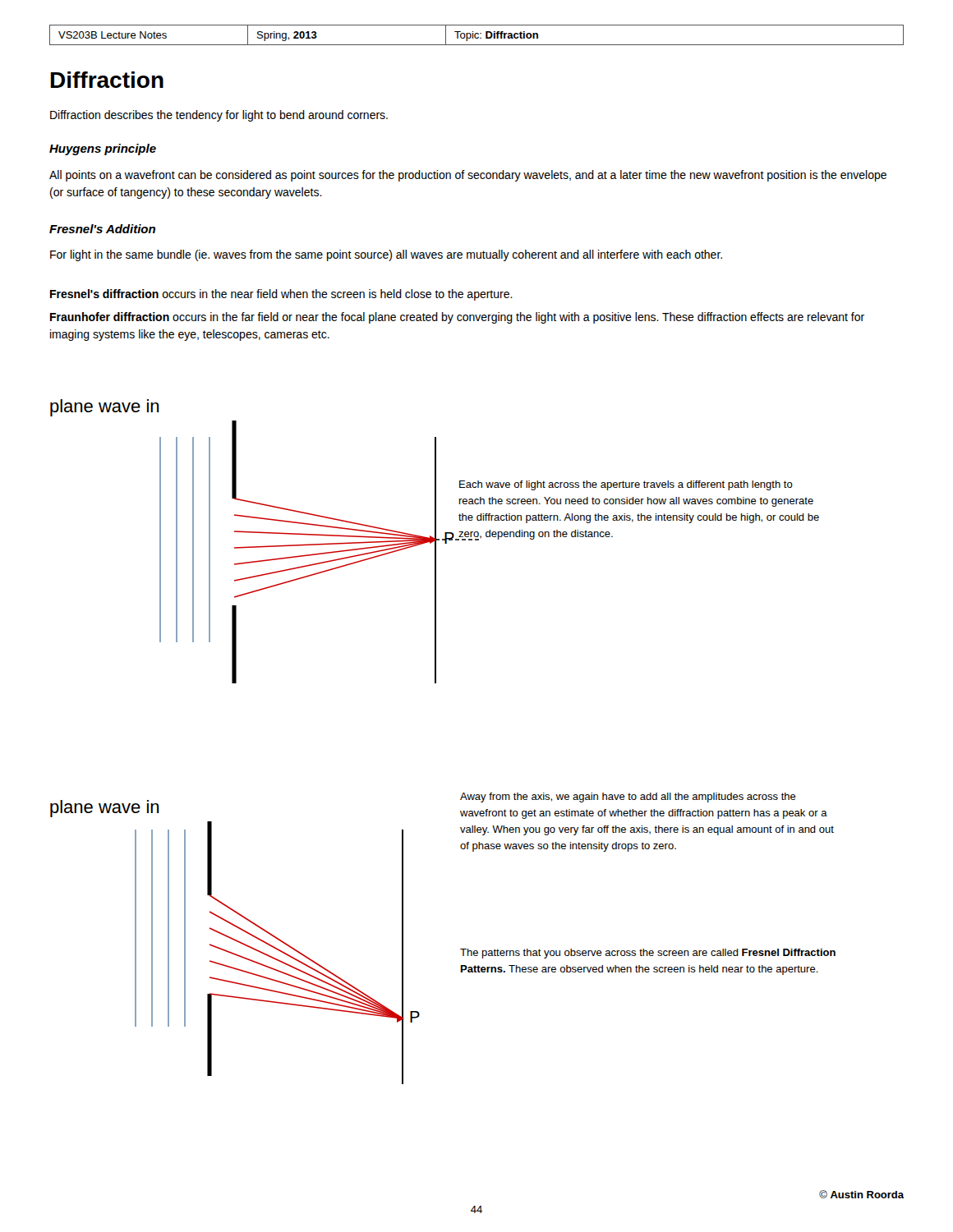Select the passage starting "All points on a wavefront"
Image resolution: width=953 pixels, height=1232 pixels.
pyautogui.click(x=468, y=184)
